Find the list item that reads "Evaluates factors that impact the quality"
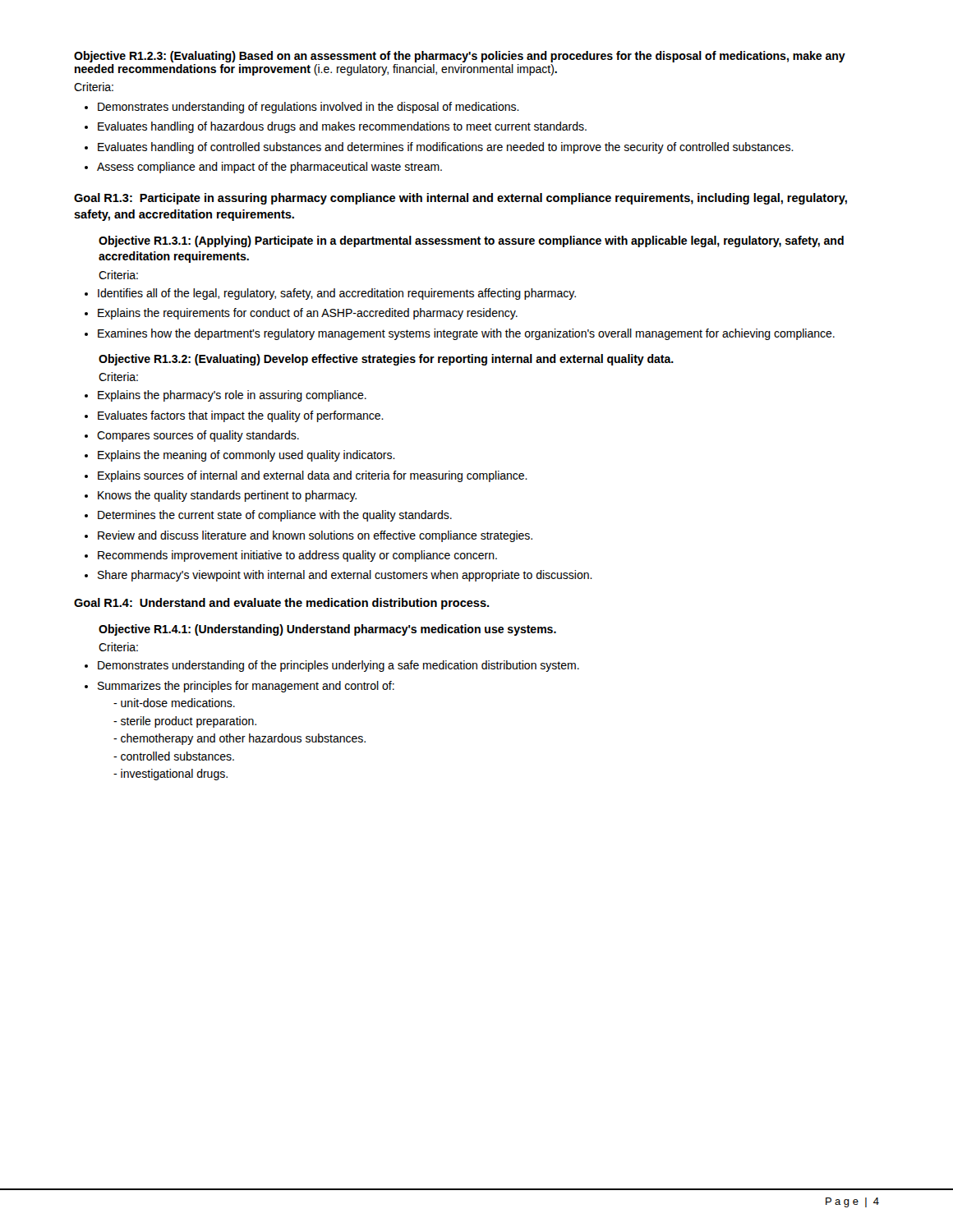Viewport: 953px width, 1232px height. (240, 415)
